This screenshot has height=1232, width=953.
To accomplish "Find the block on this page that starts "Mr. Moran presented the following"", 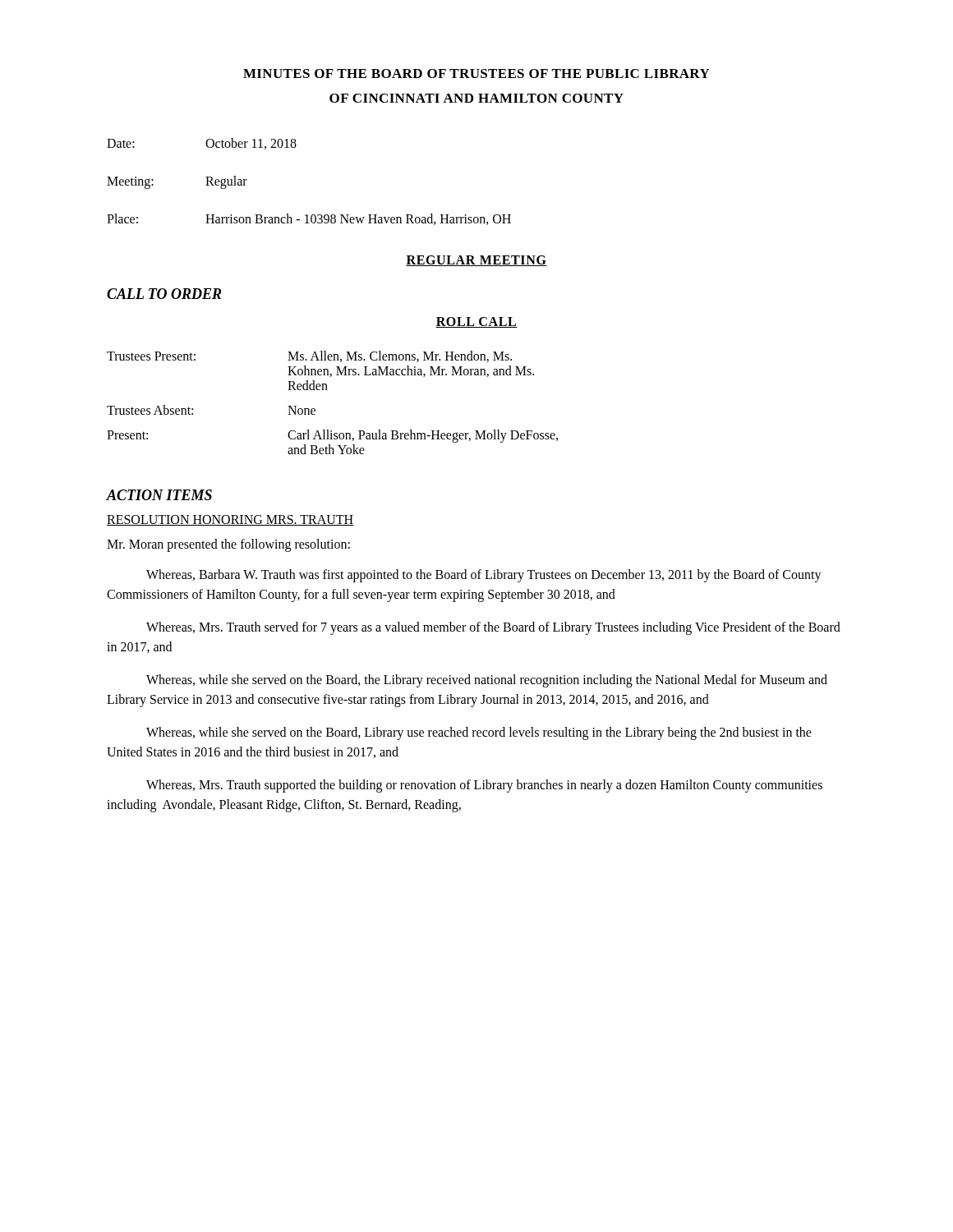I will coord(229,544).
